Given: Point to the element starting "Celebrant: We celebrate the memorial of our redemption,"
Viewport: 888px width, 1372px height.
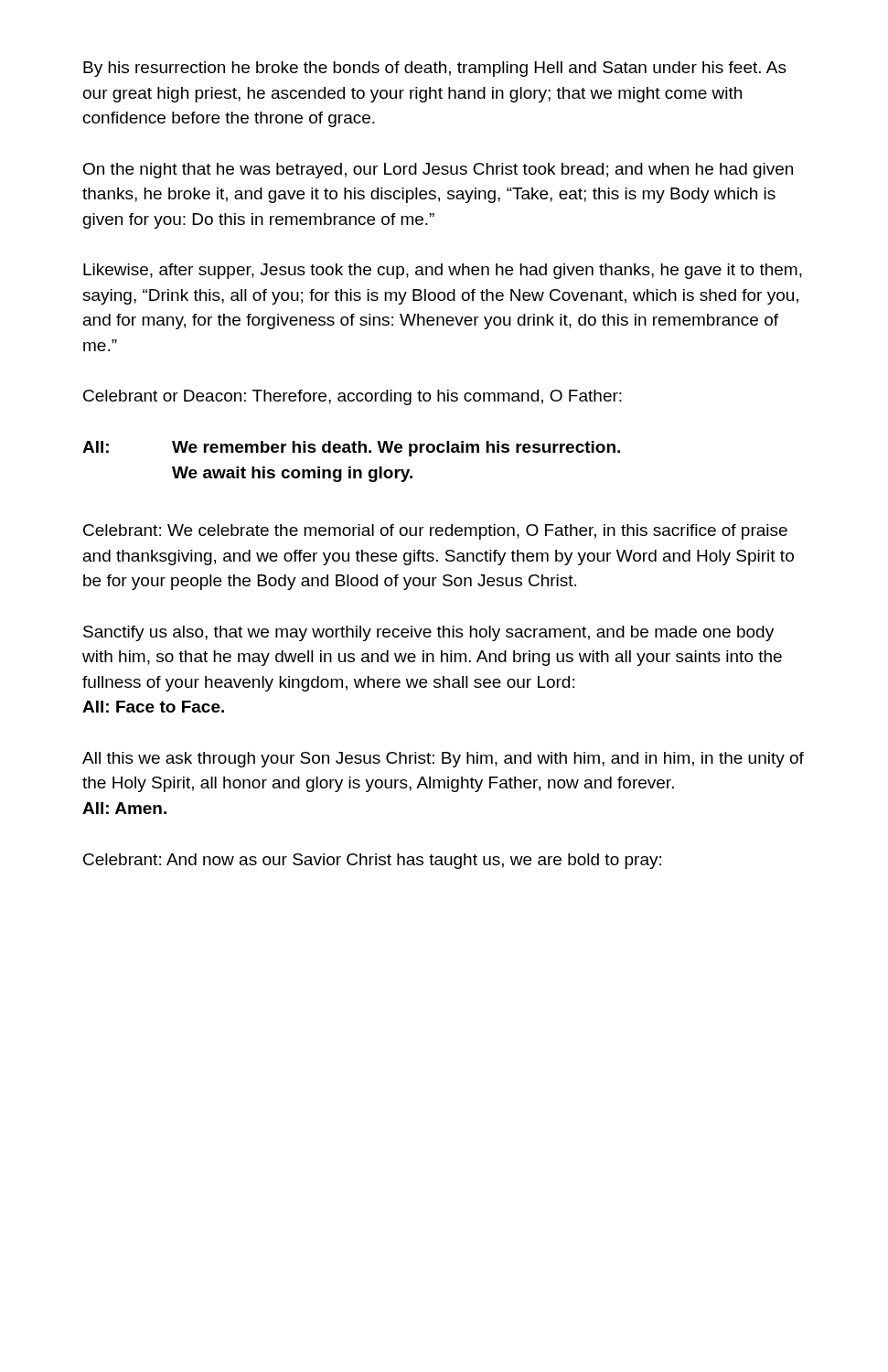Looking at the screenshot, I should pos(438,555).
